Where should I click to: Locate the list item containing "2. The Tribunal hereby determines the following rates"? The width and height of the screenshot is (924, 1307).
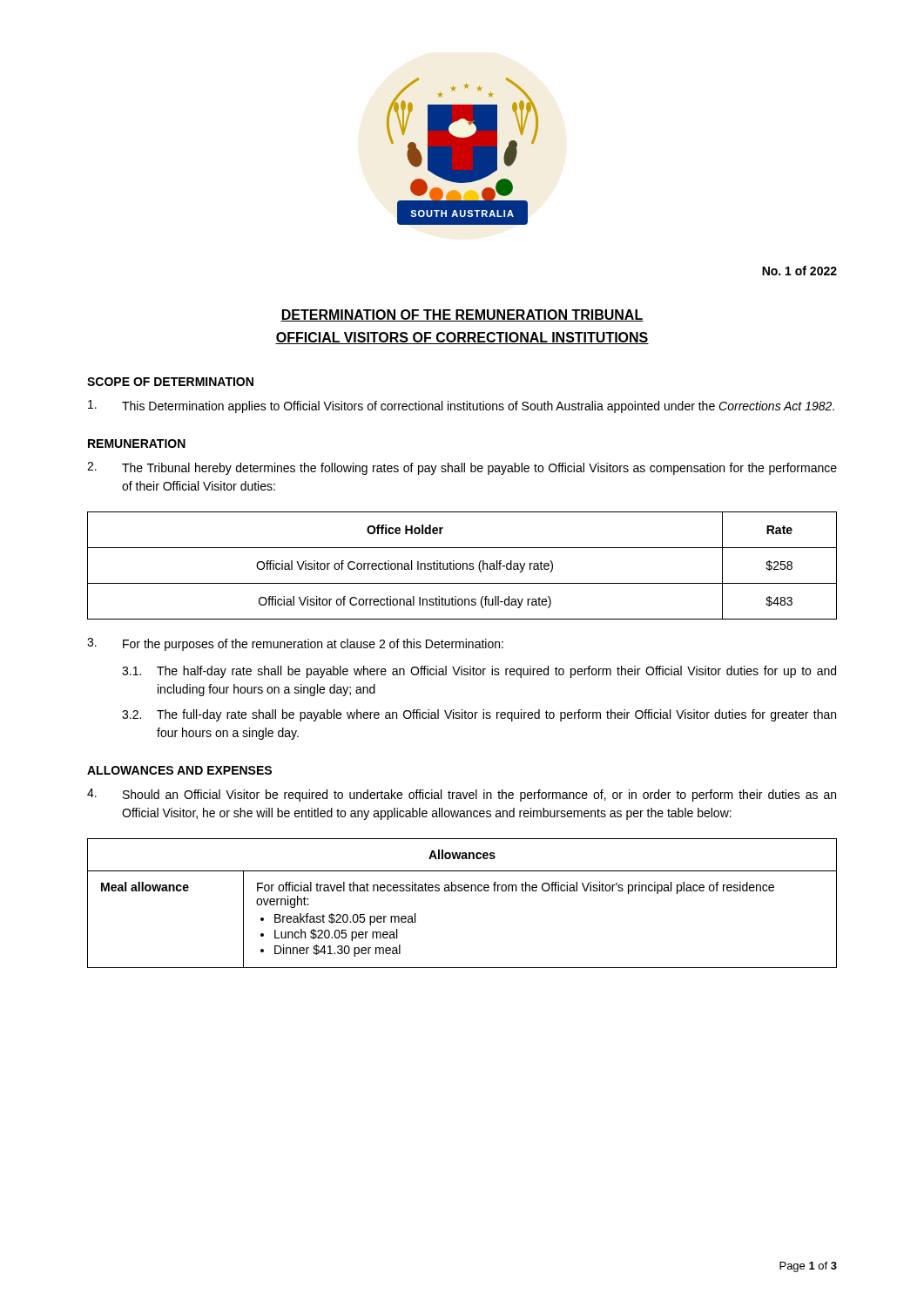click(462, 478)
